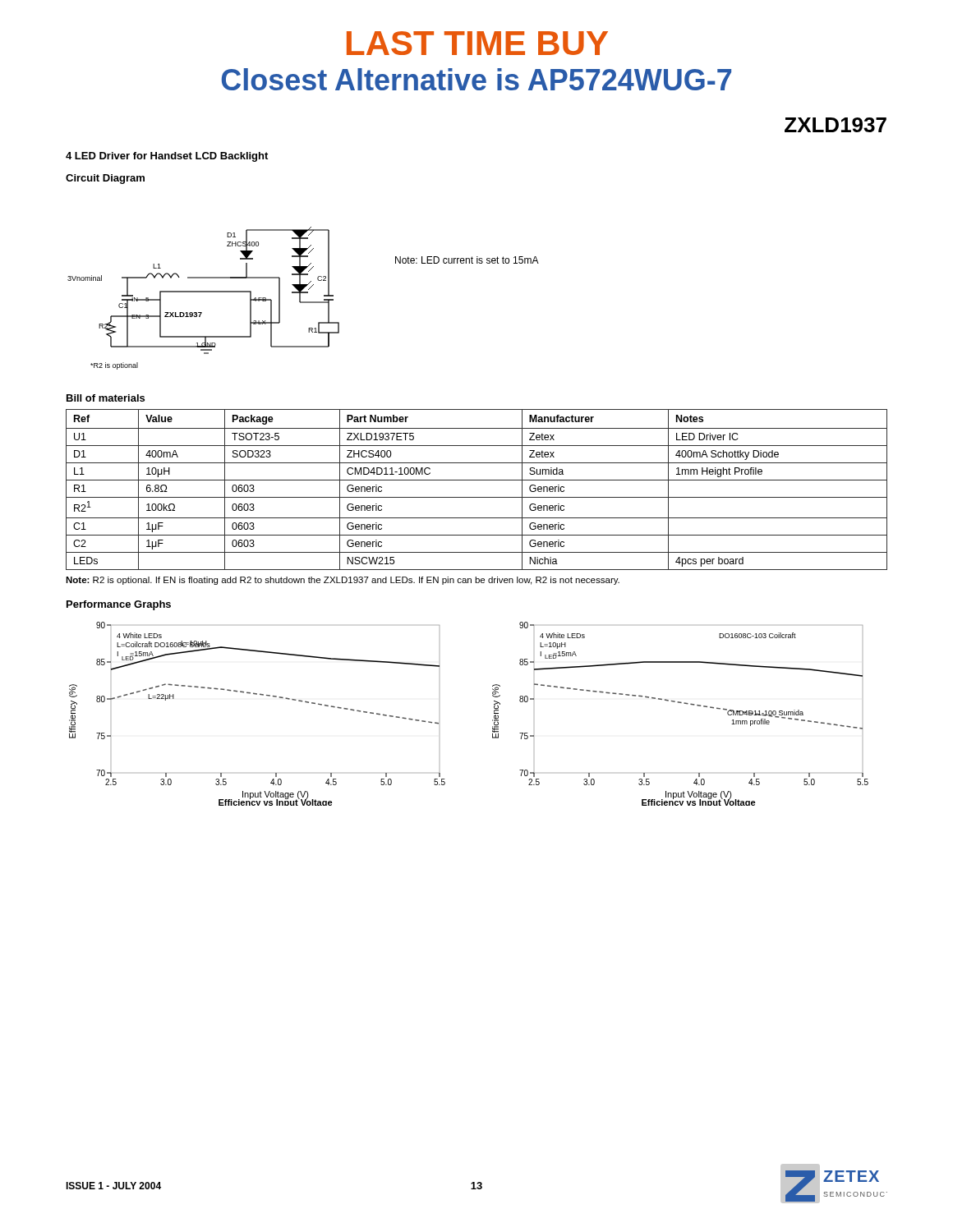Find the section header with the text "Performance Graphs"
Viewport: 953px width, 1232px height.
[119, 604]
